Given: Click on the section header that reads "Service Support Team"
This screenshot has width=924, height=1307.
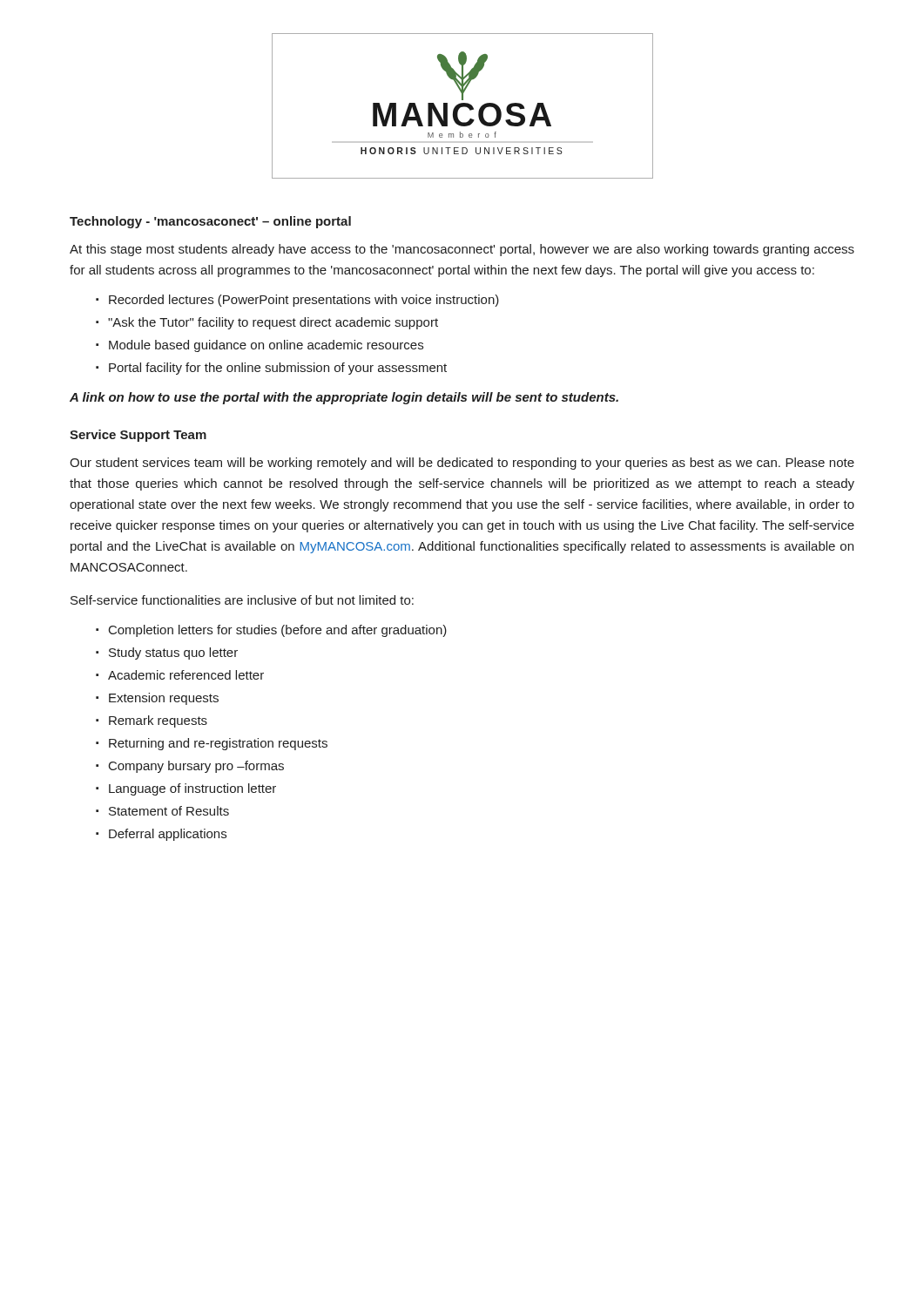Looking at the screenshot, I should (138, 434).
